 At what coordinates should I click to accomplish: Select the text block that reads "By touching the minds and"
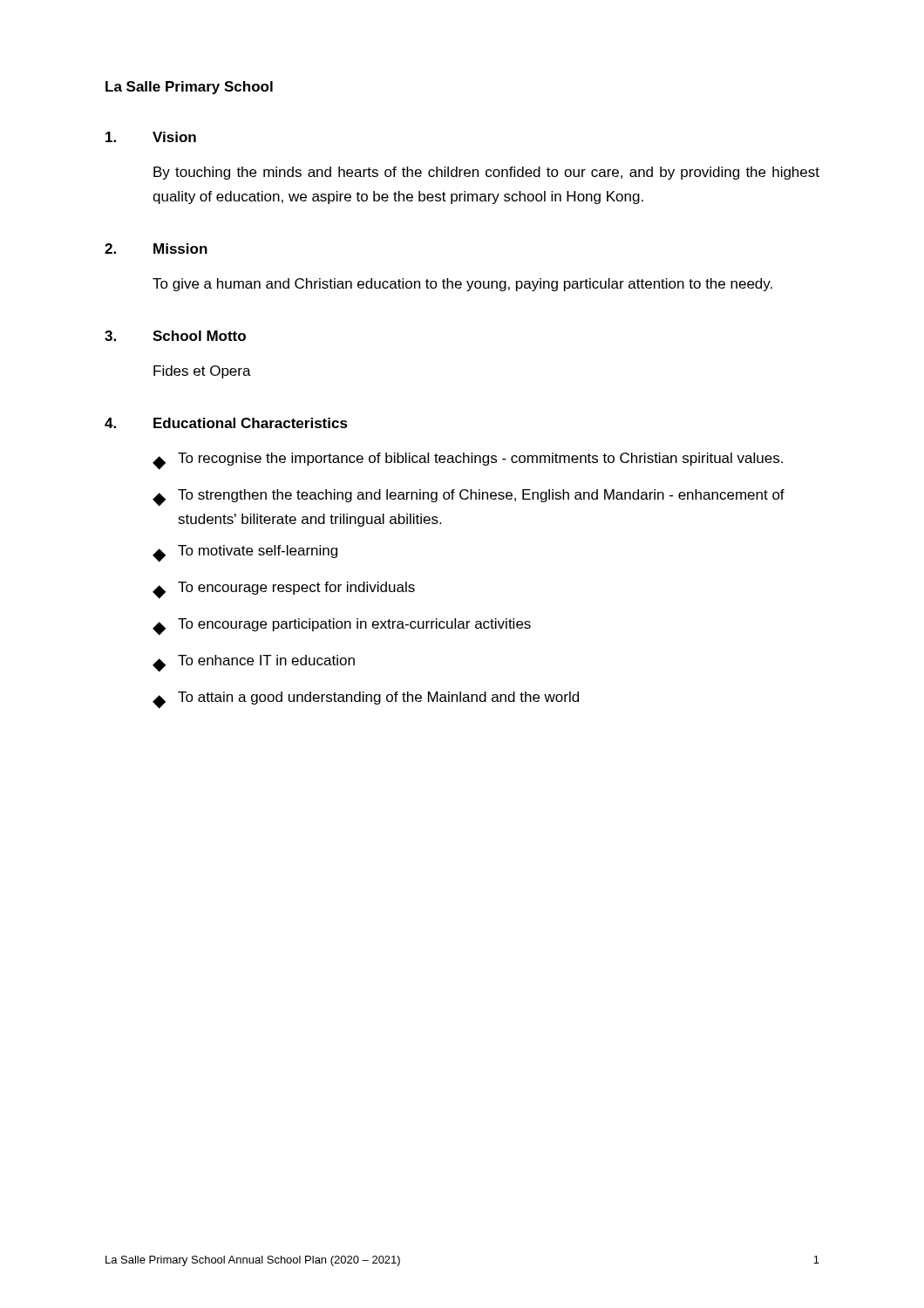click(486, 184)
